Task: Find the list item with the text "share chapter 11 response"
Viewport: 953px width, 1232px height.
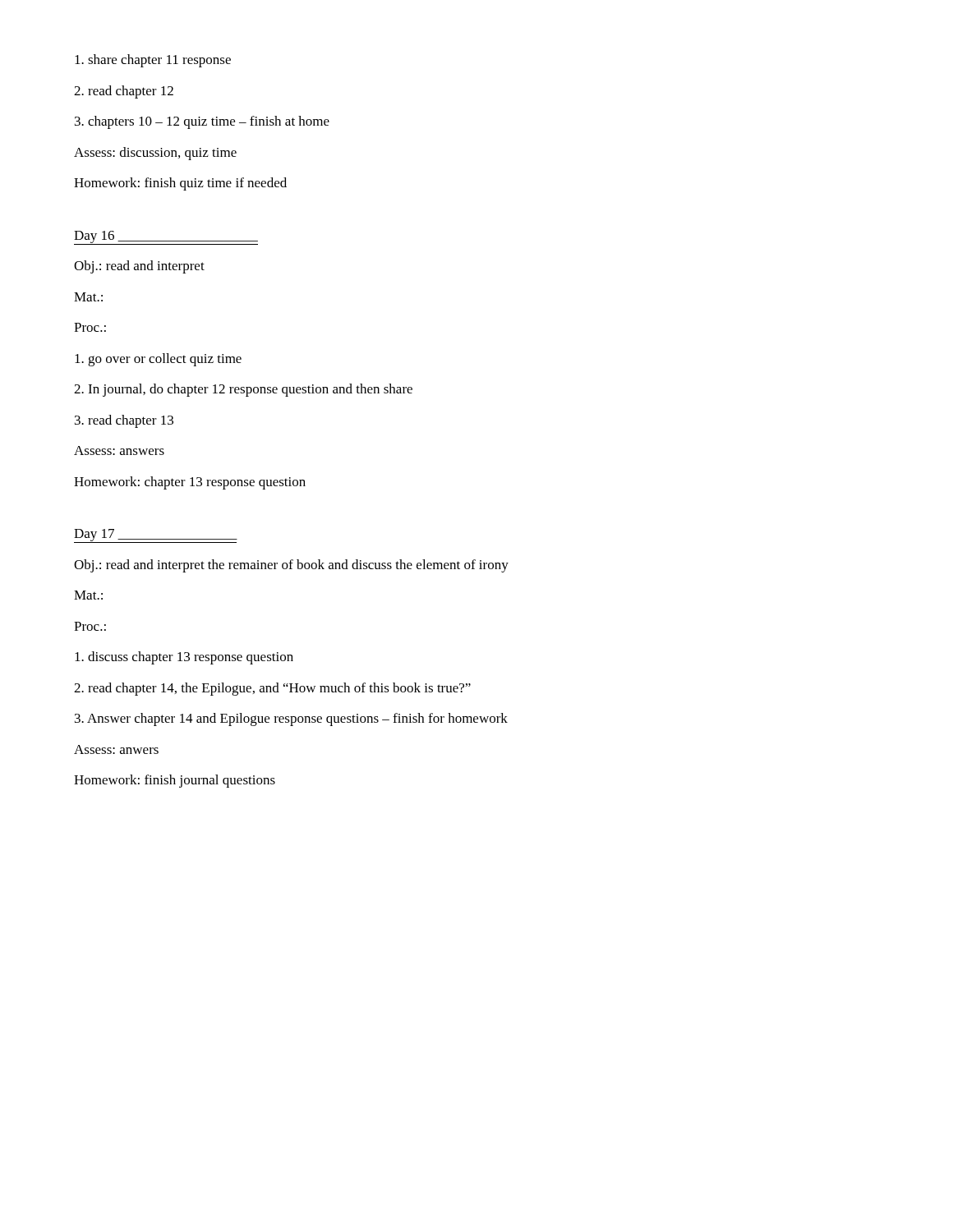Action: [x=153, y=60]
